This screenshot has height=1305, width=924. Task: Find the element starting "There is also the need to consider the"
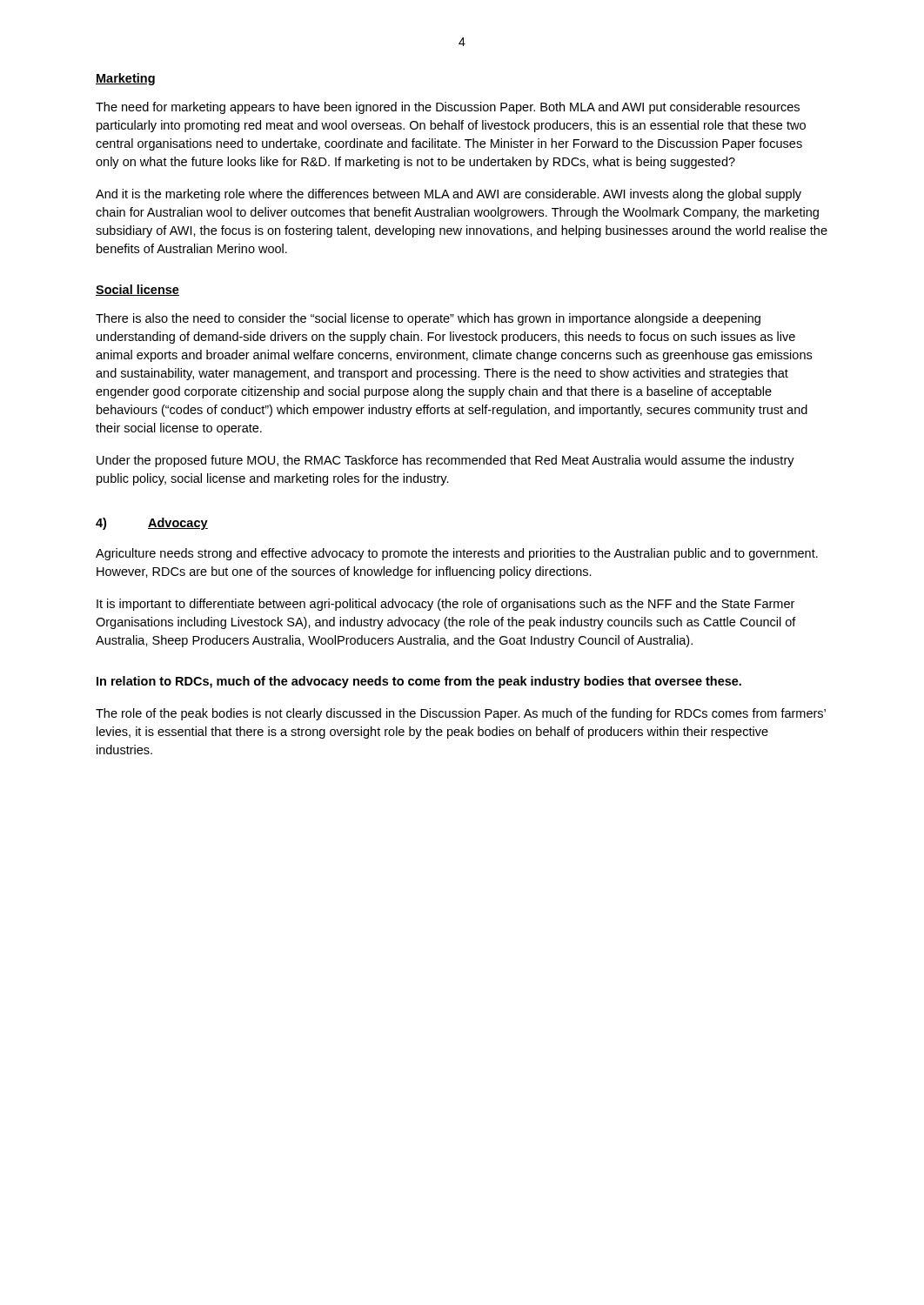454,373
